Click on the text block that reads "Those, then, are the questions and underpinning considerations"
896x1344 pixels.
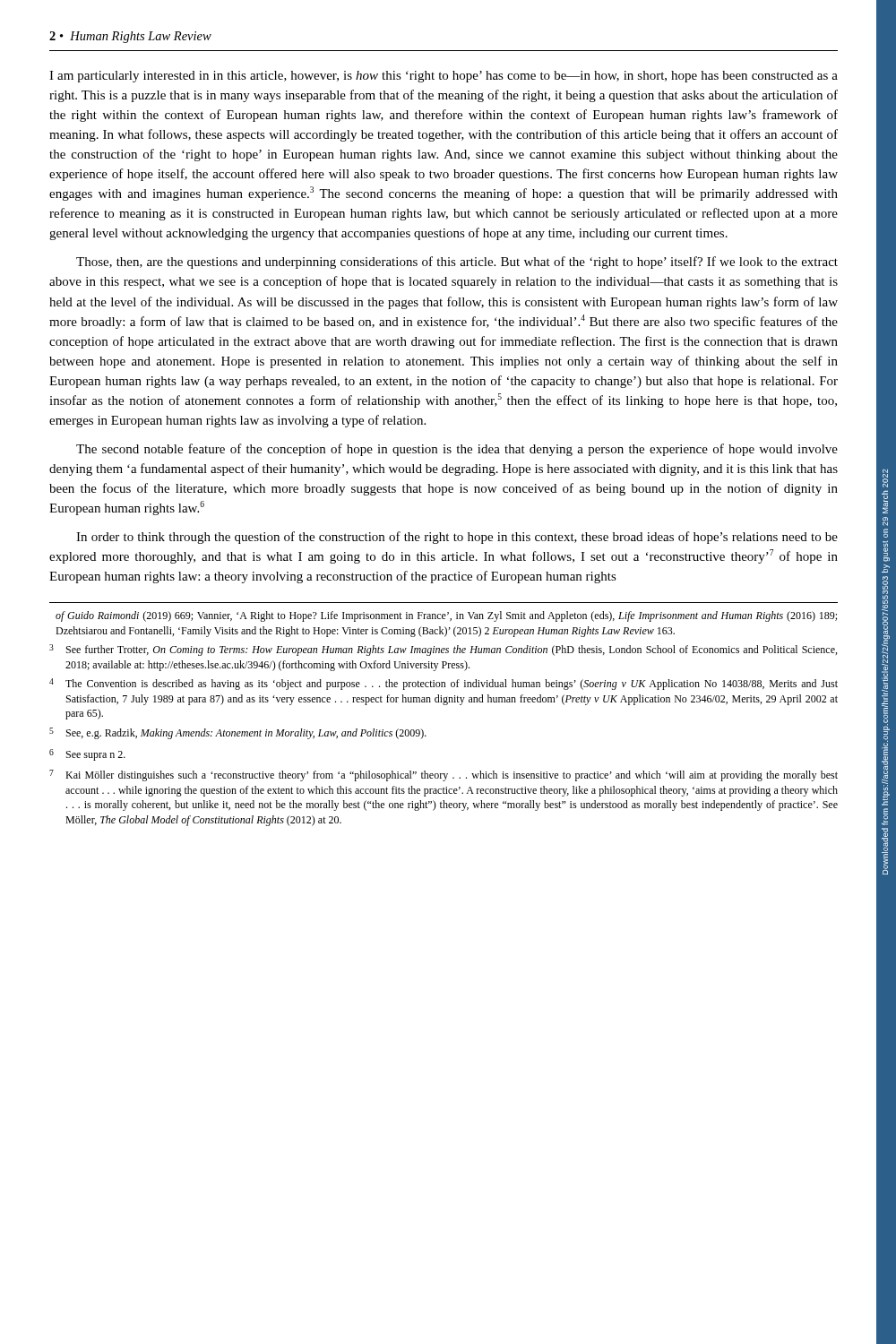click(x=444, y=341)
